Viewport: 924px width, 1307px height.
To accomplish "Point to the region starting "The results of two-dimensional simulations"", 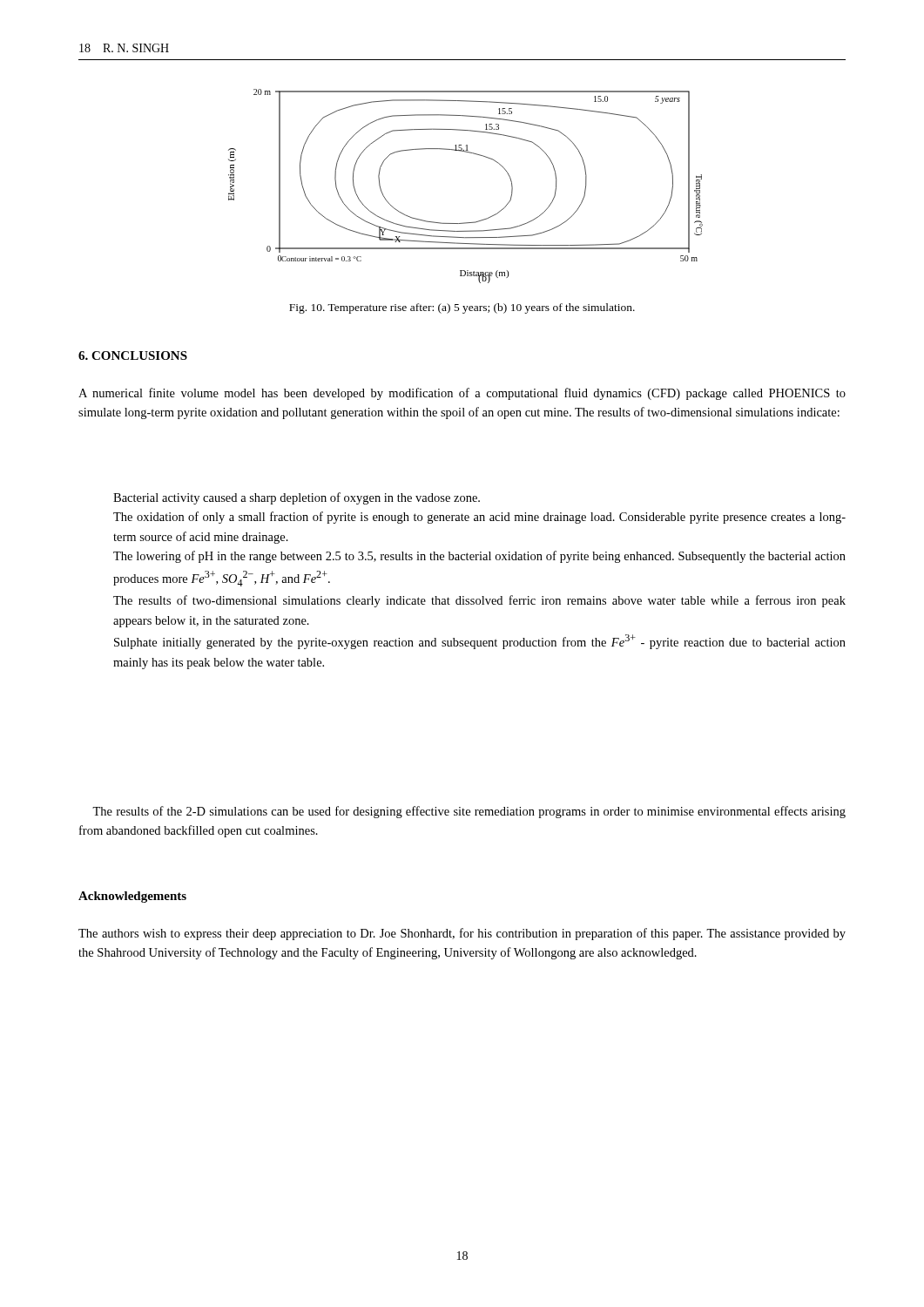I will tap(479, 610).
